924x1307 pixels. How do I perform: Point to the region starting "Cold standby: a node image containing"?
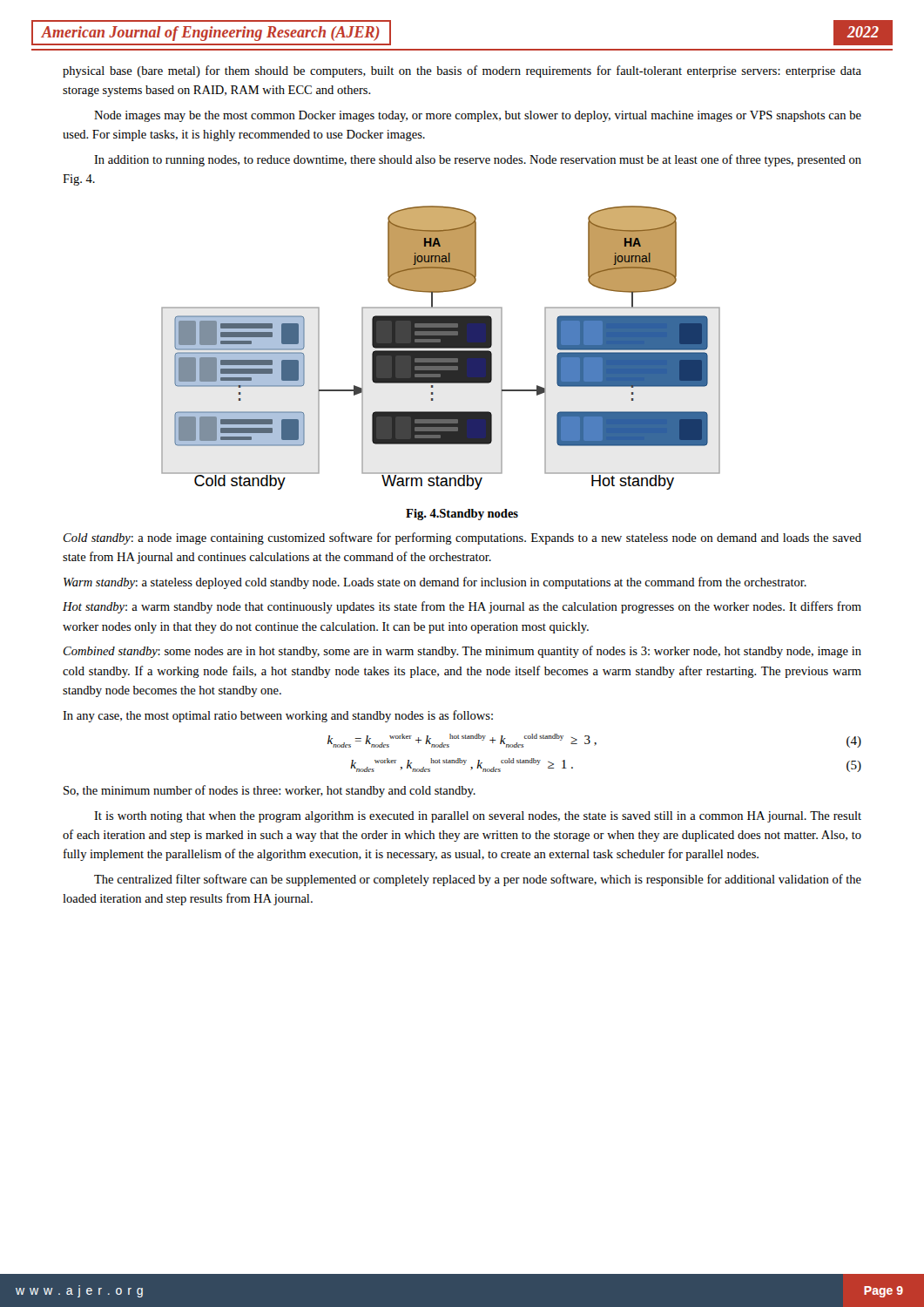pyautogui.click(x=462, y=547)
